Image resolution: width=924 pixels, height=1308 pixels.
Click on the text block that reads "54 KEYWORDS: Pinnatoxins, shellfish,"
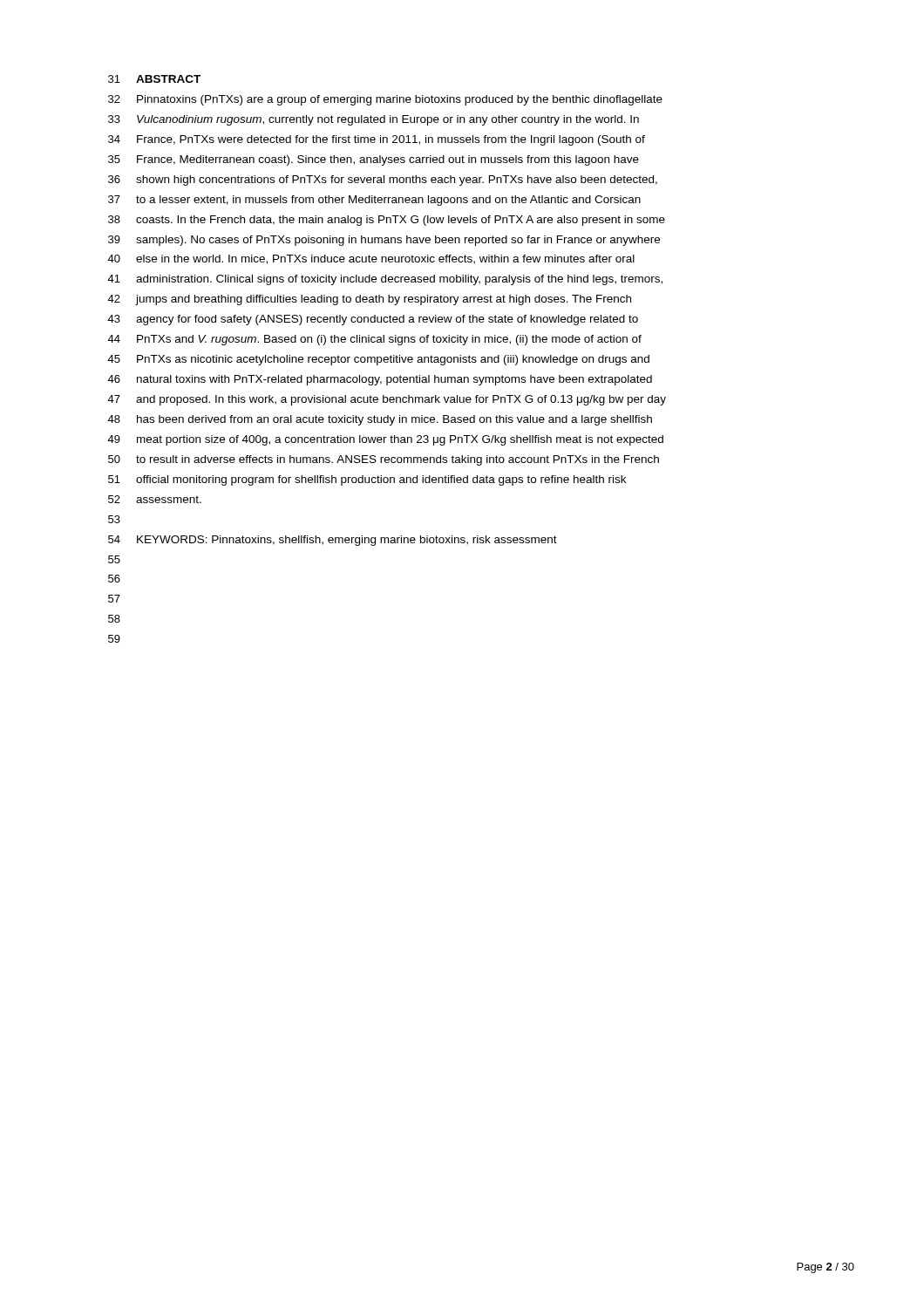point(471,540)
